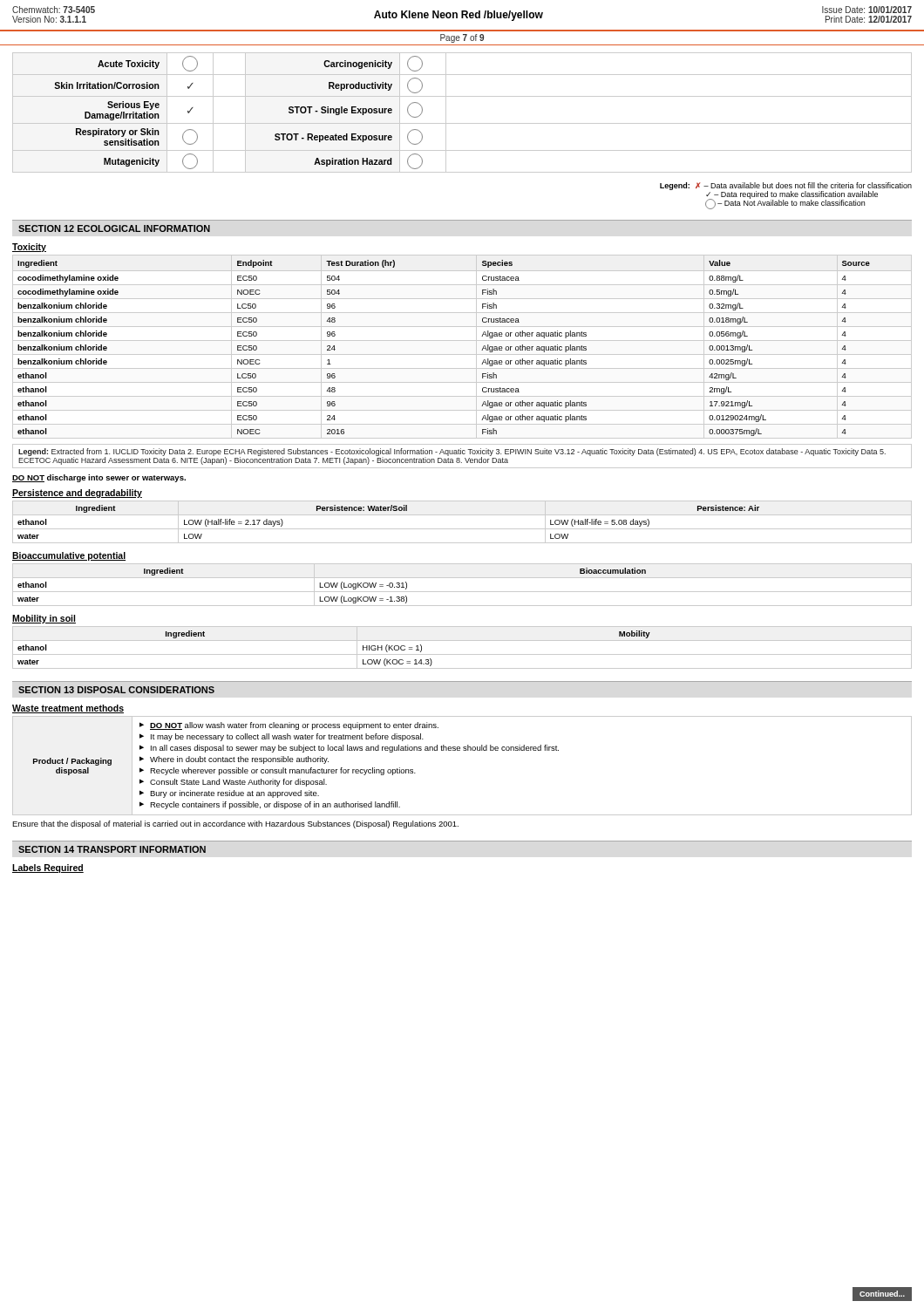The width and height of the screenshot is (924, 1308).
Task: Click on the section header with the text "SECTION 14 TRANSPORT INFORMATION"
Action: click(112, 849)
